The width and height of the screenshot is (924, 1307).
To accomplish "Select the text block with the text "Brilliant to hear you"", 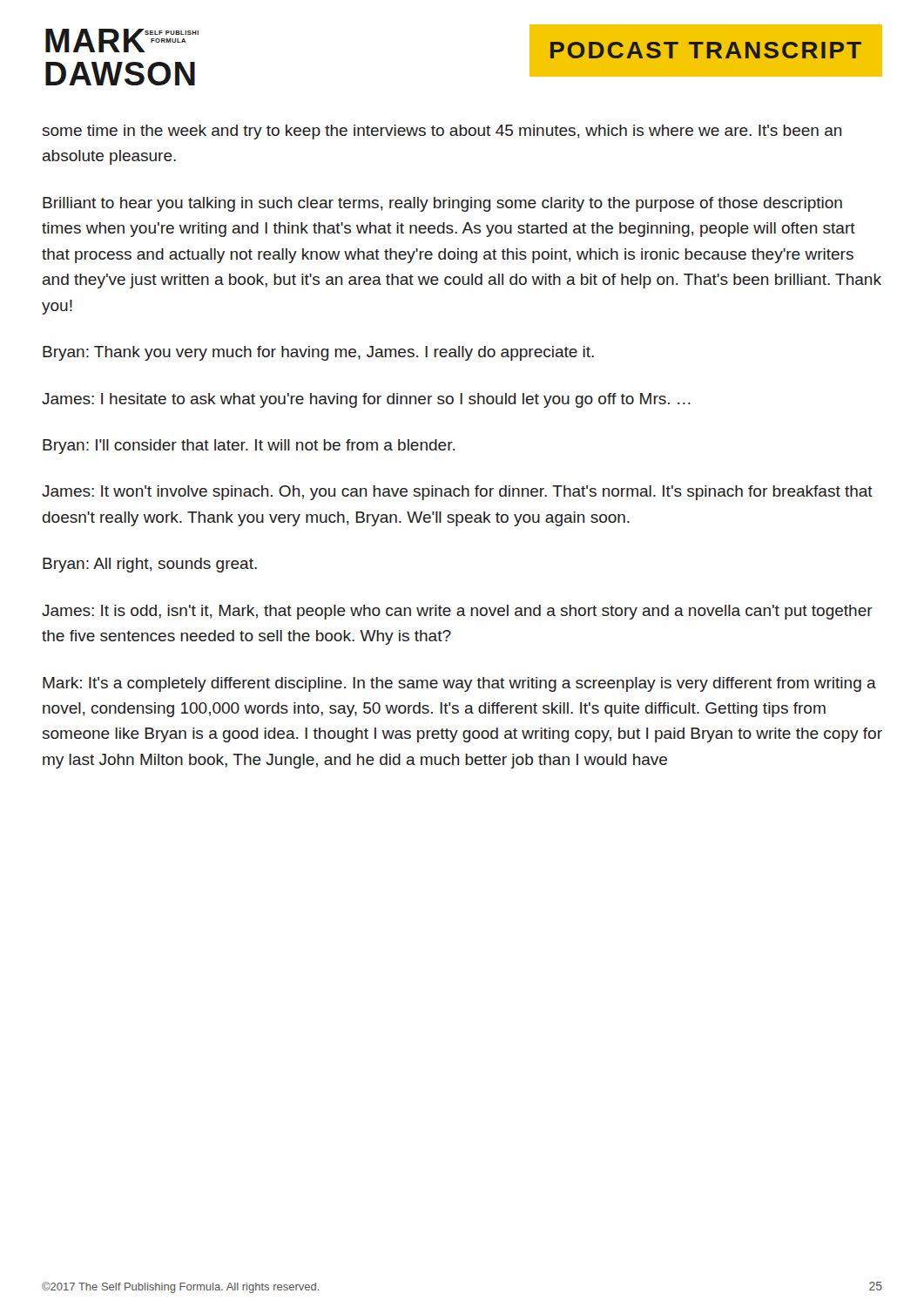I will pos(462,254).
